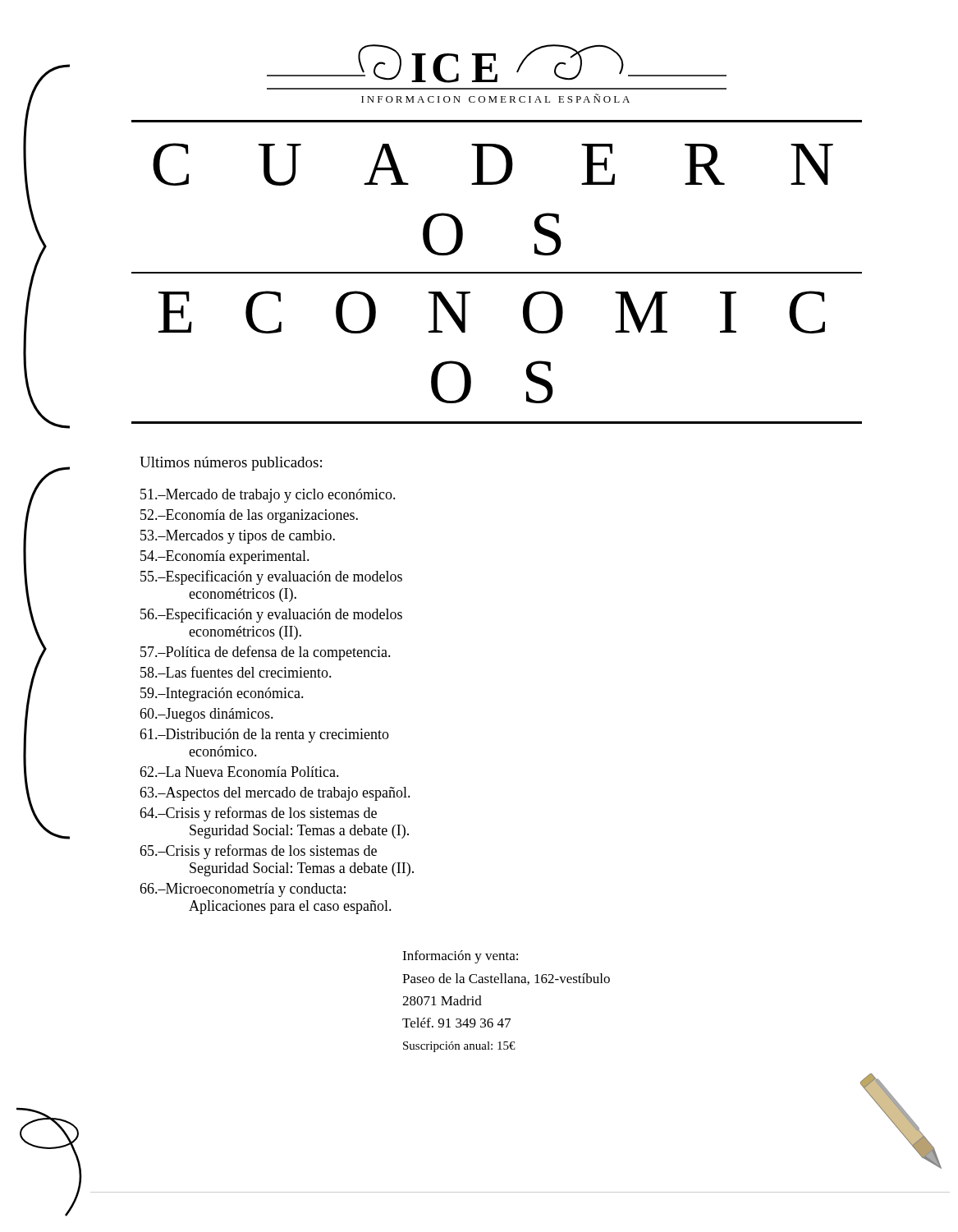Click on the title containing "C U A D E R N"
Viewport: 958px width, 1232px height.
point(497,273)
